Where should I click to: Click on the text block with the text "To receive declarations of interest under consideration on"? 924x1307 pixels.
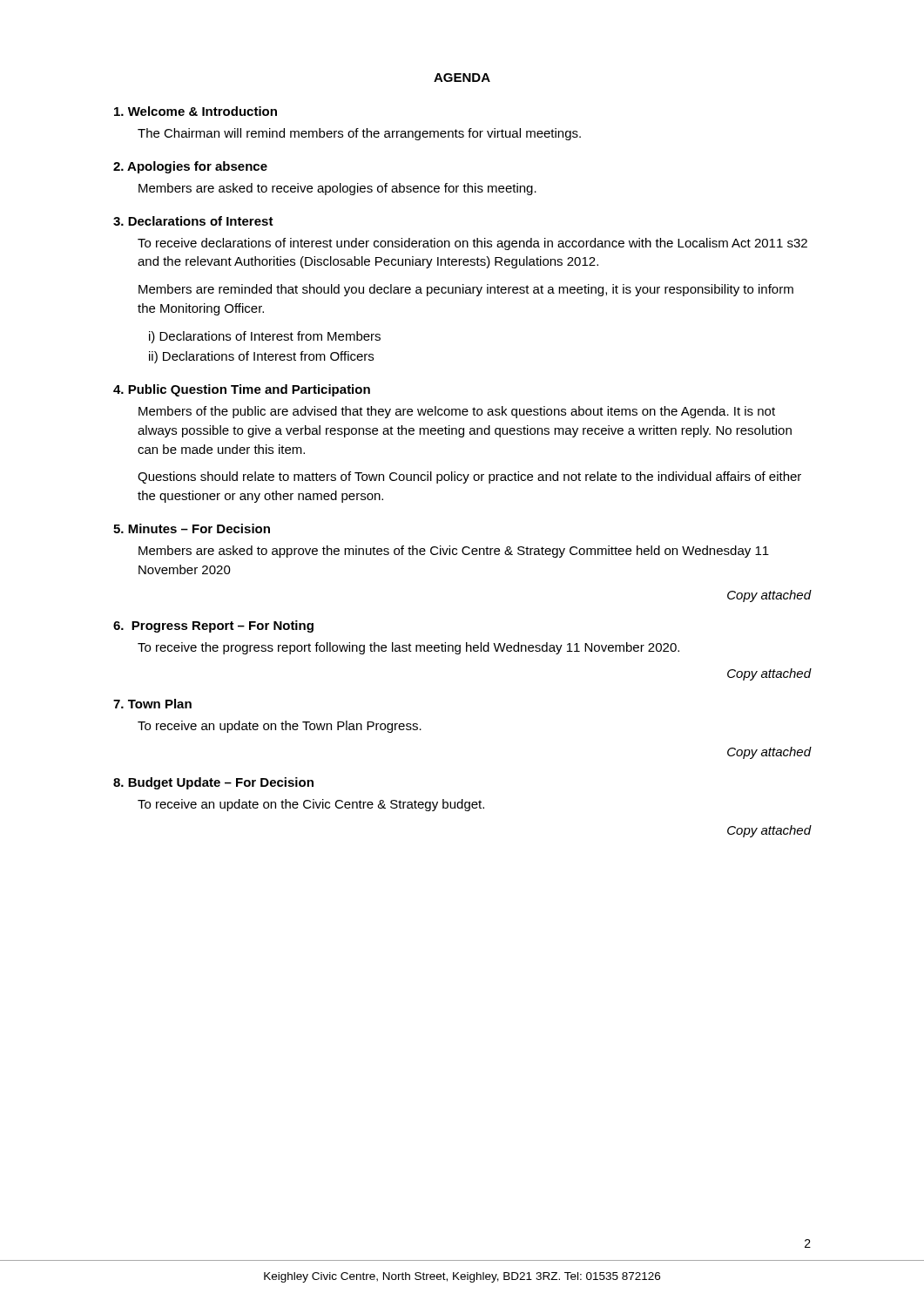[x=473, y=252]
